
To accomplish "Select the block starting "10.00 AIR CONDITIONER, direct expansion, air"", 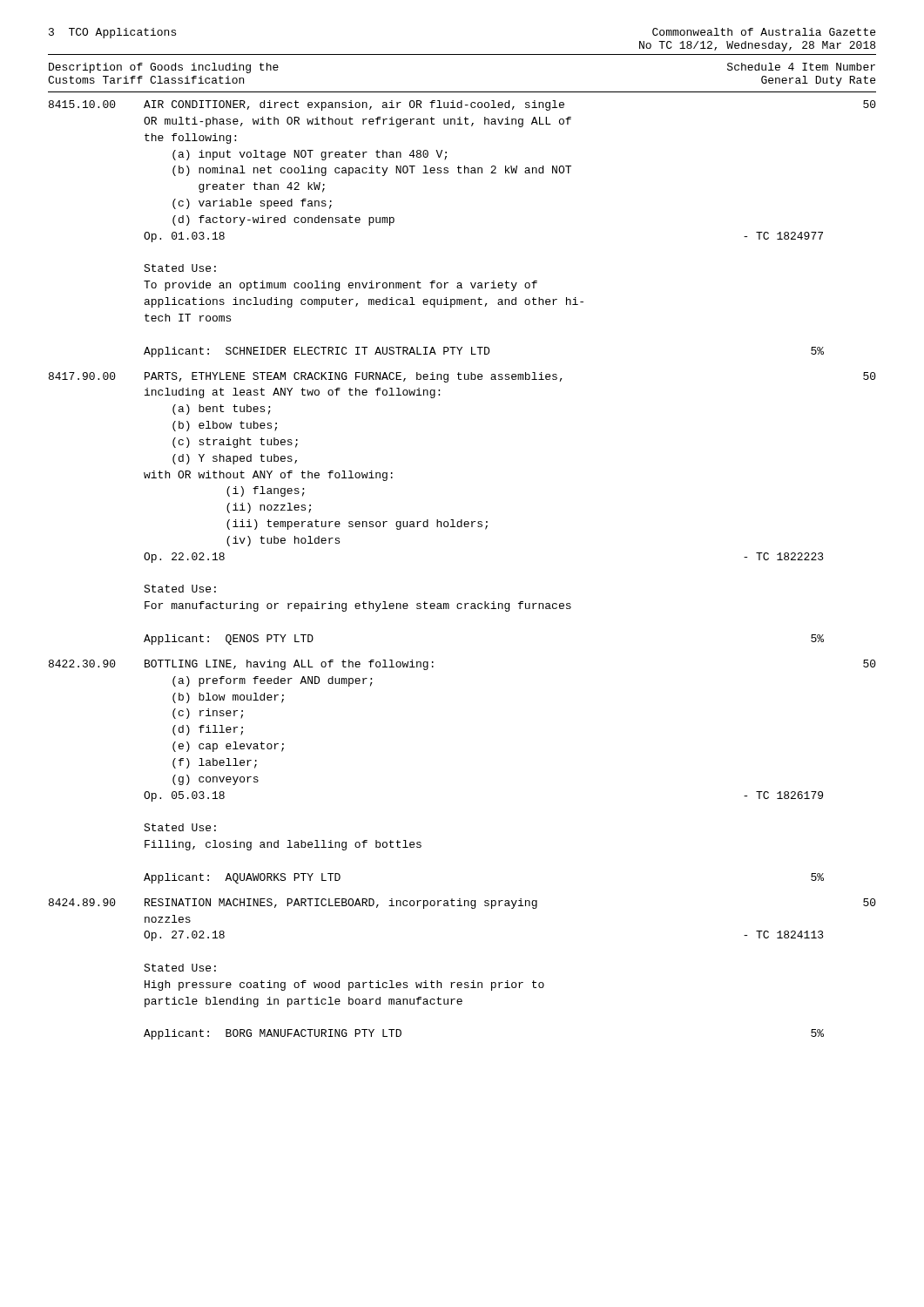I will [462, 105].
